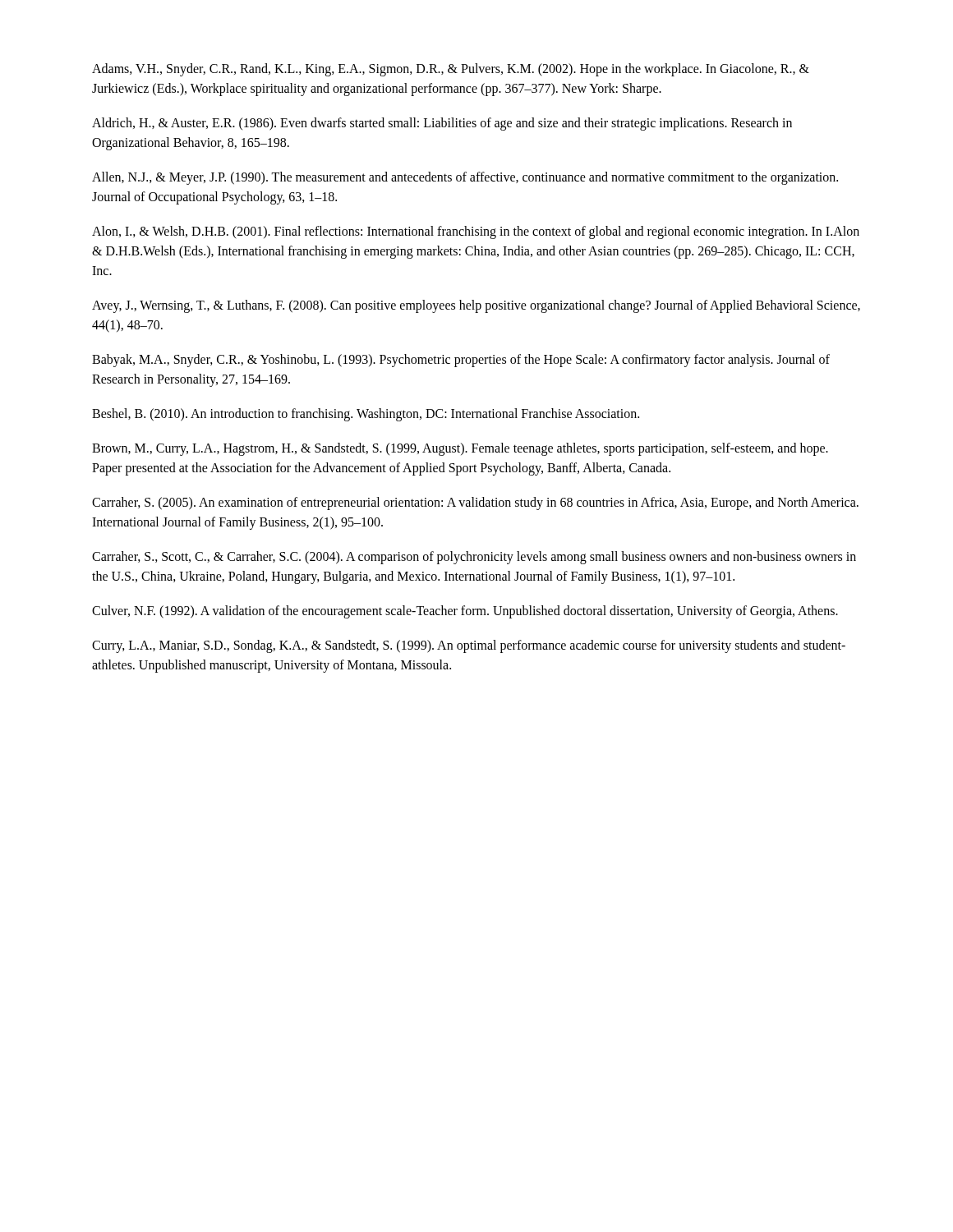Where is the passage that starts "Alon, I., & Welsh,"?
The width and height of the screenshot is (953, 1232).
click(476, 251)
